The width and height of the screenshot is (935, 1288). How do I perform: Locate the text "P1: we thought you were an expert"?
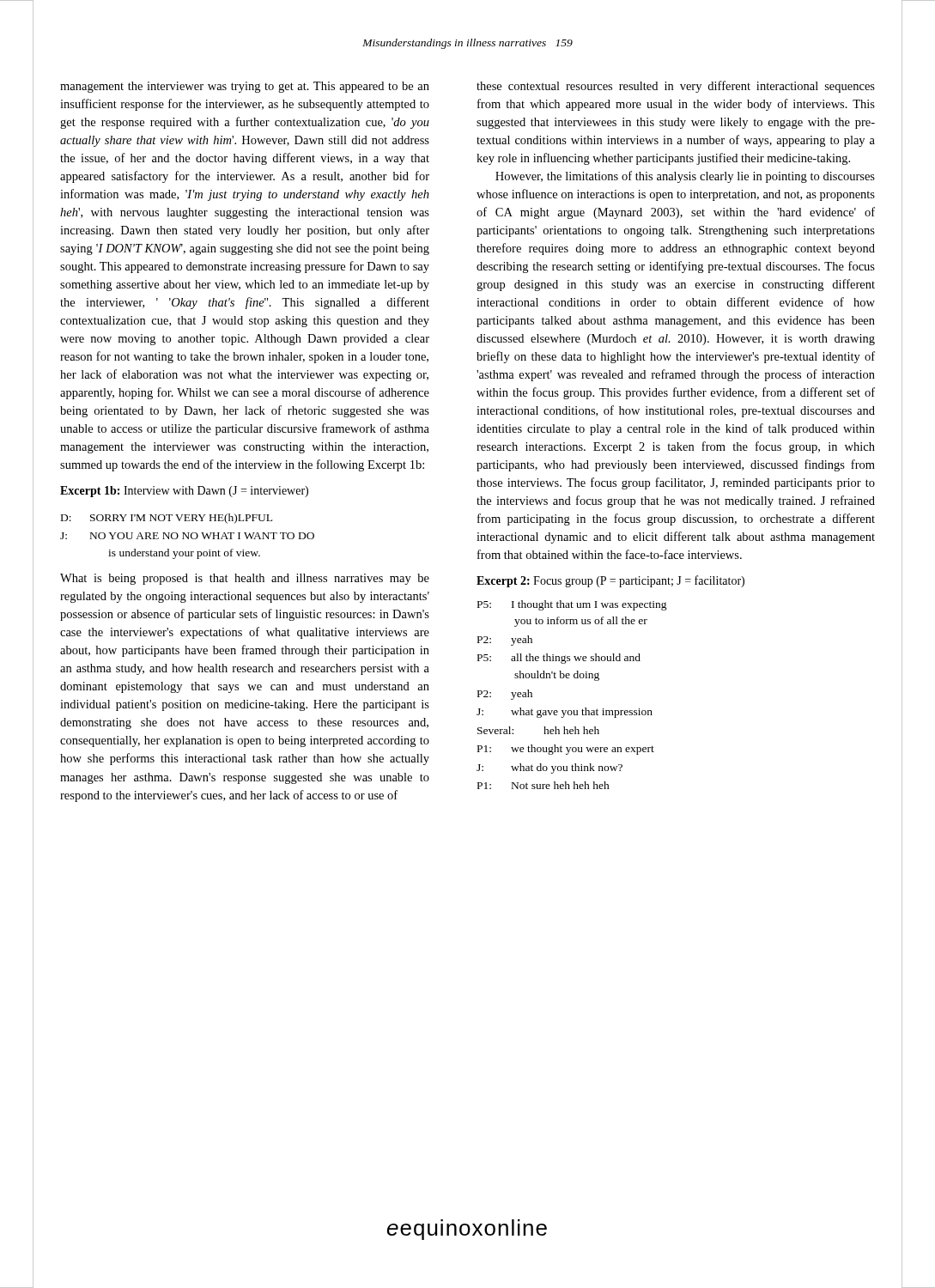(566, 750)
